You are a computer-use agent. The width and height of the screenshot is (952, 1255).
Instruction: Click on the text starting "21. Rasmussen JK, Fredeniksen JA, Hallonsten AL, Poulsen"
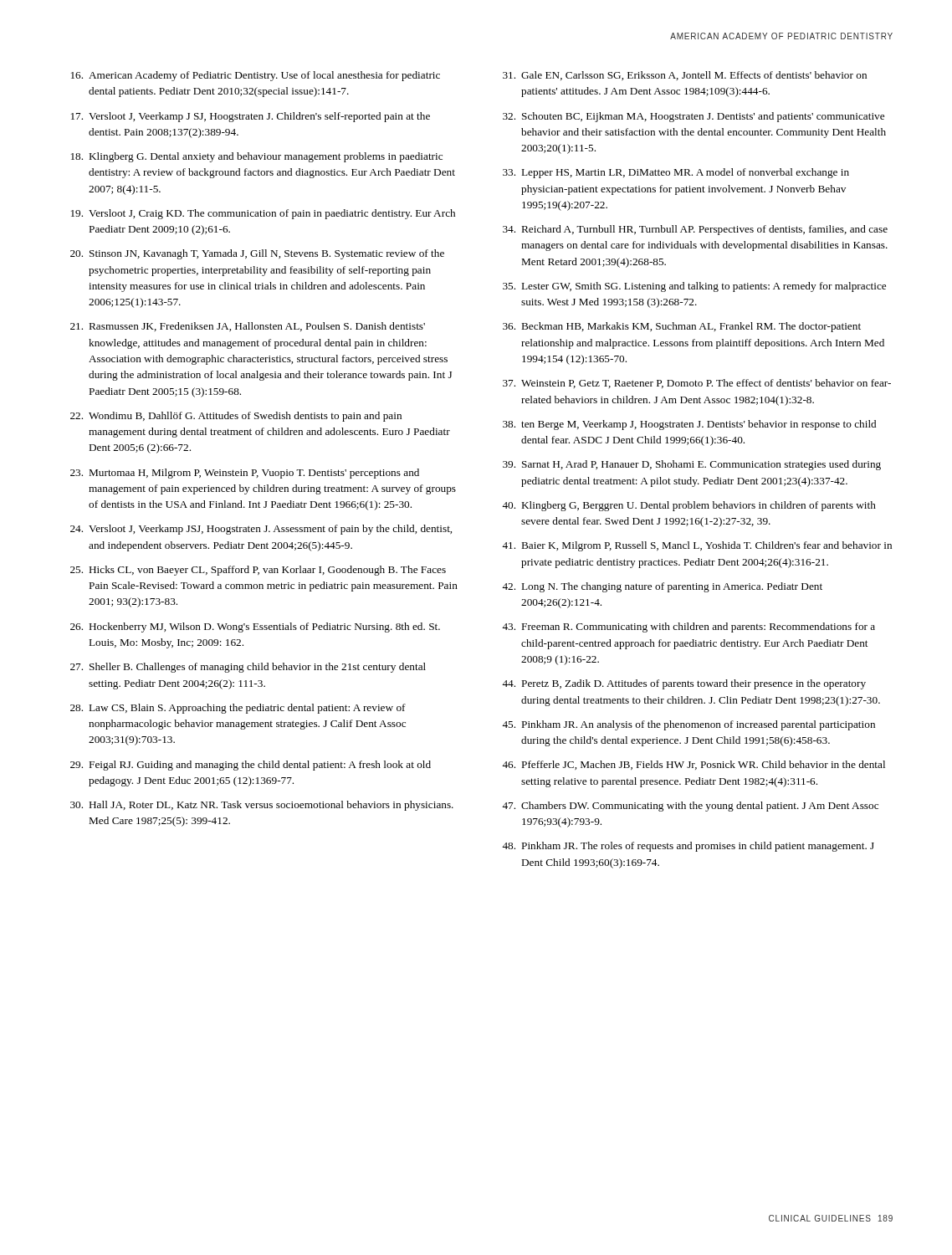pyautogui.click(x=260, y=359)
